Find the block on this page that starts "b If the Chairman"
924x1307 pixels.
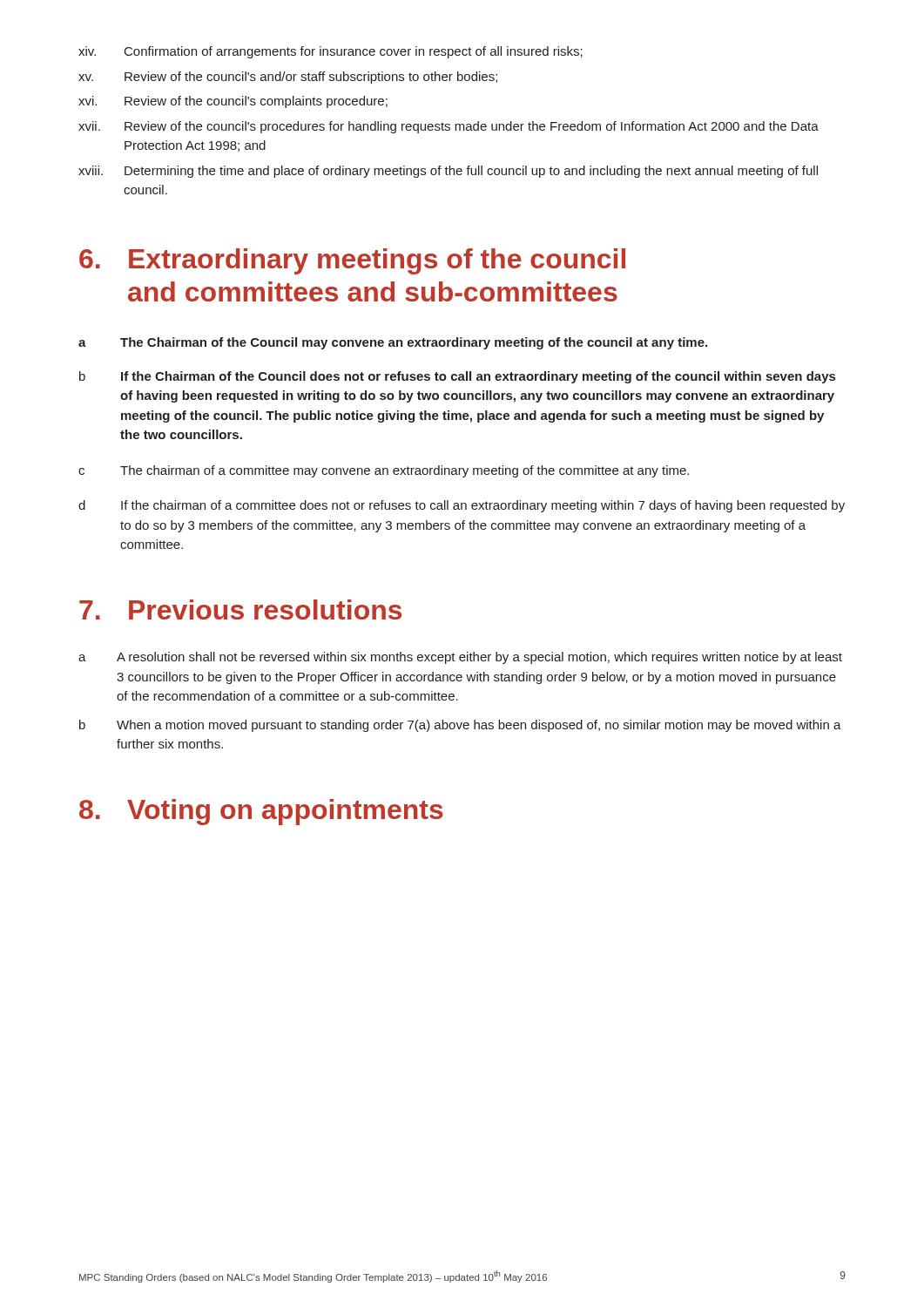(462, 406)
